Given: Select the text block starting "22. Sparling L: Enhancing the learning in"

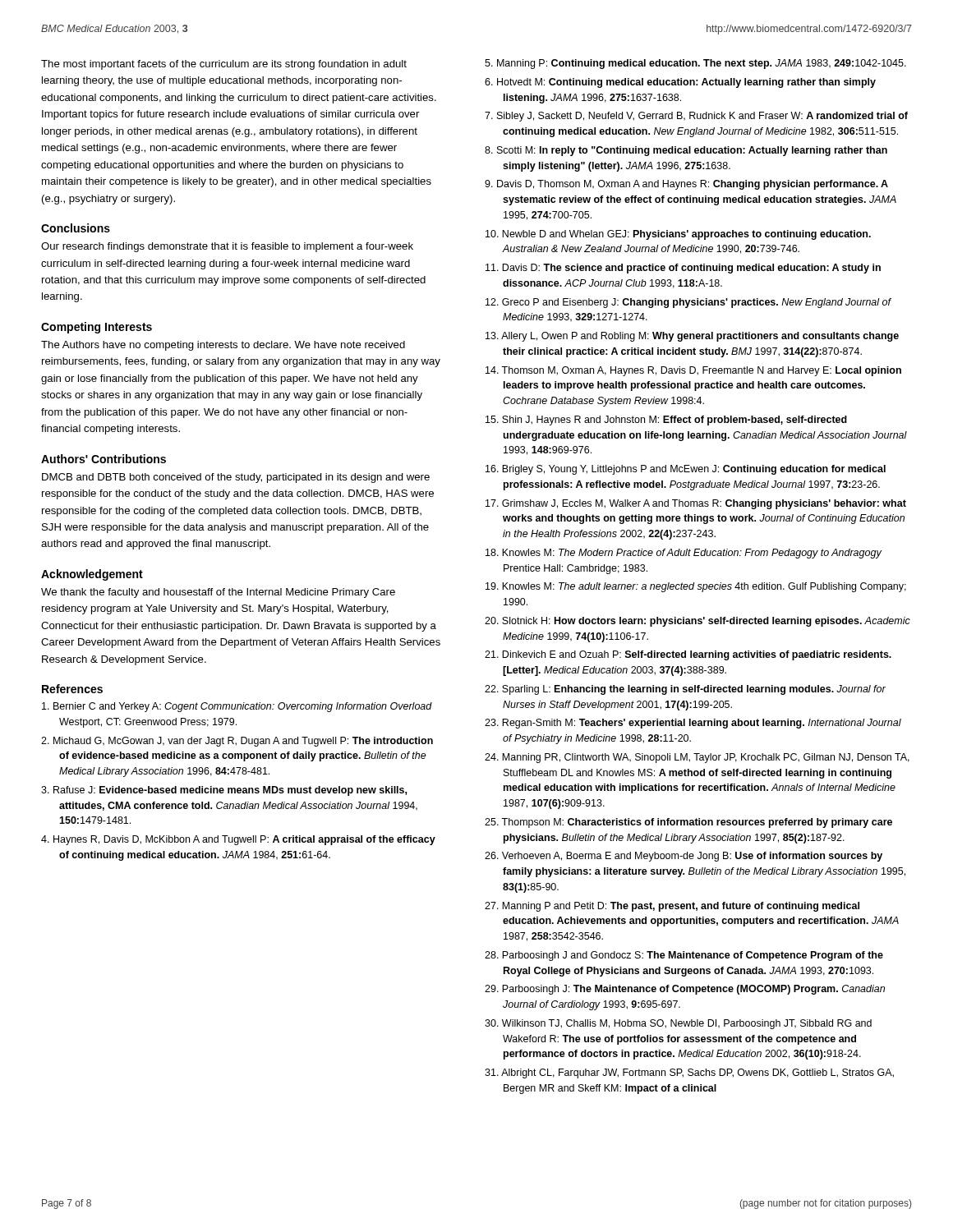Looking at the screenshot, I should pyautogui.click(x=685, y=697).
